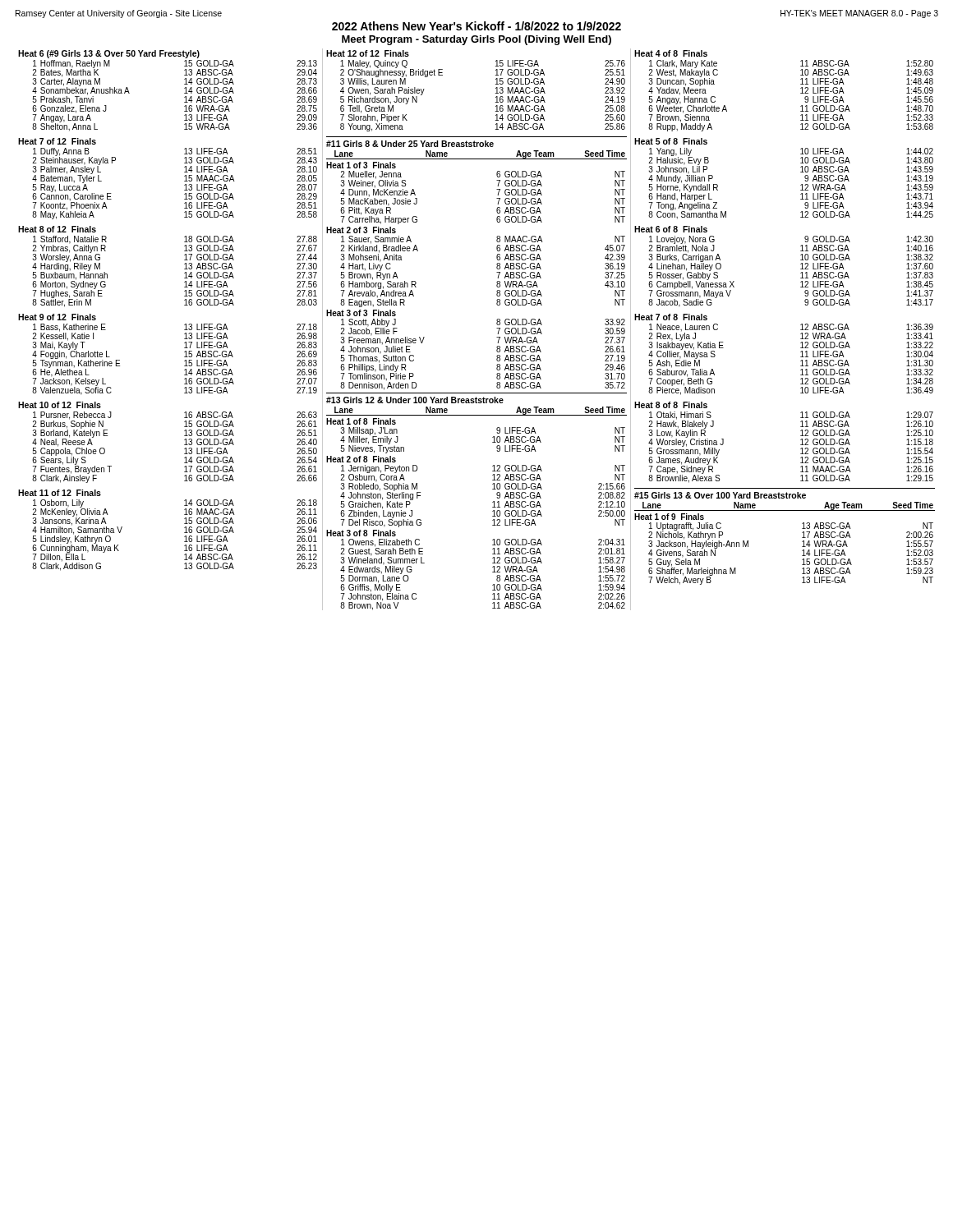This screenshot has height=1232, width=953.
Task: Locate the section header that reads "#13 Girls 12 & Under 100"
Action: [x=415, y=400]
